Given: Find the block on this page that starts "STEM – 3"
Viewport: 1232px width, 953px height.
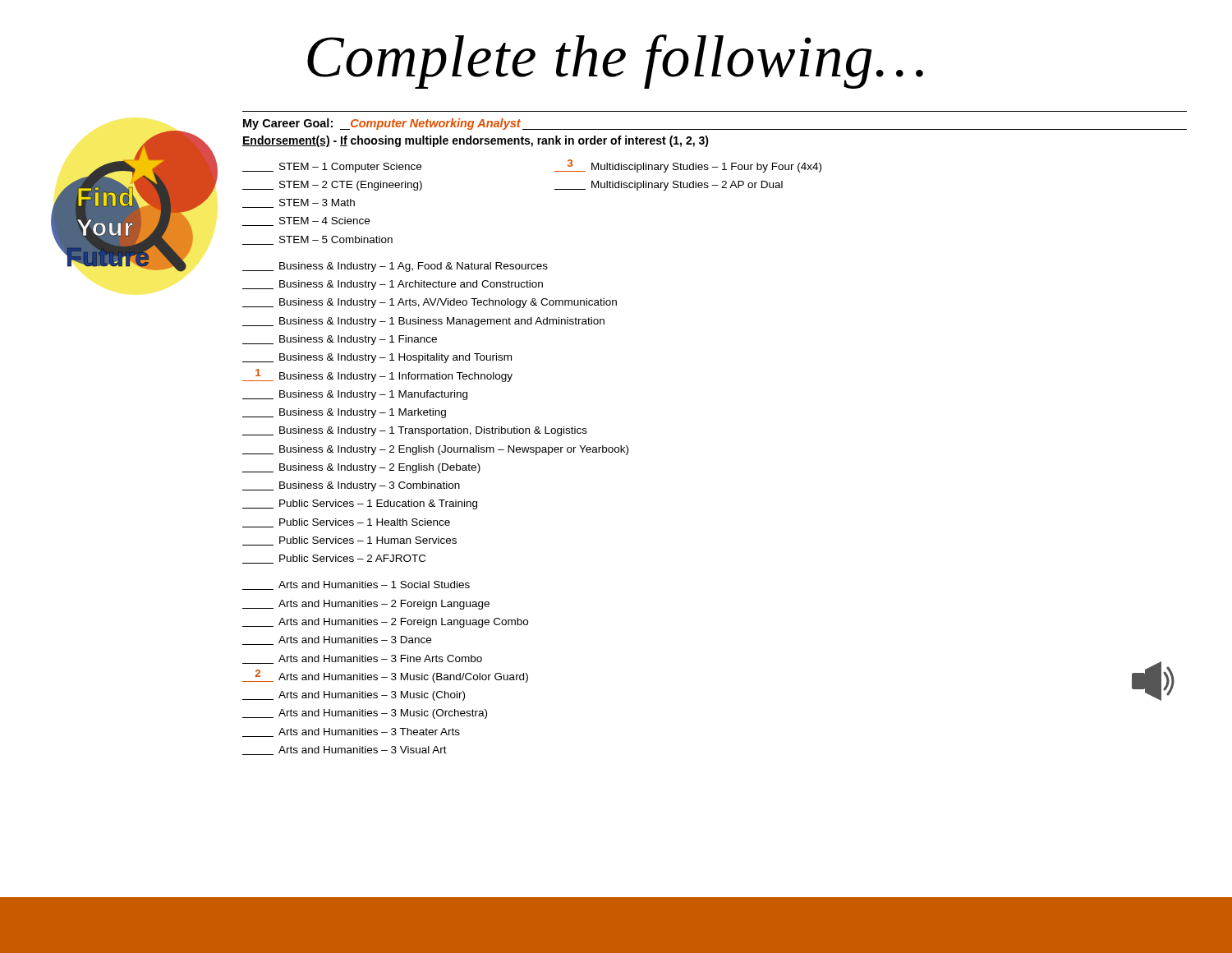Looking at the screenshot, I should pyautogui.click(x=299, y=203).
